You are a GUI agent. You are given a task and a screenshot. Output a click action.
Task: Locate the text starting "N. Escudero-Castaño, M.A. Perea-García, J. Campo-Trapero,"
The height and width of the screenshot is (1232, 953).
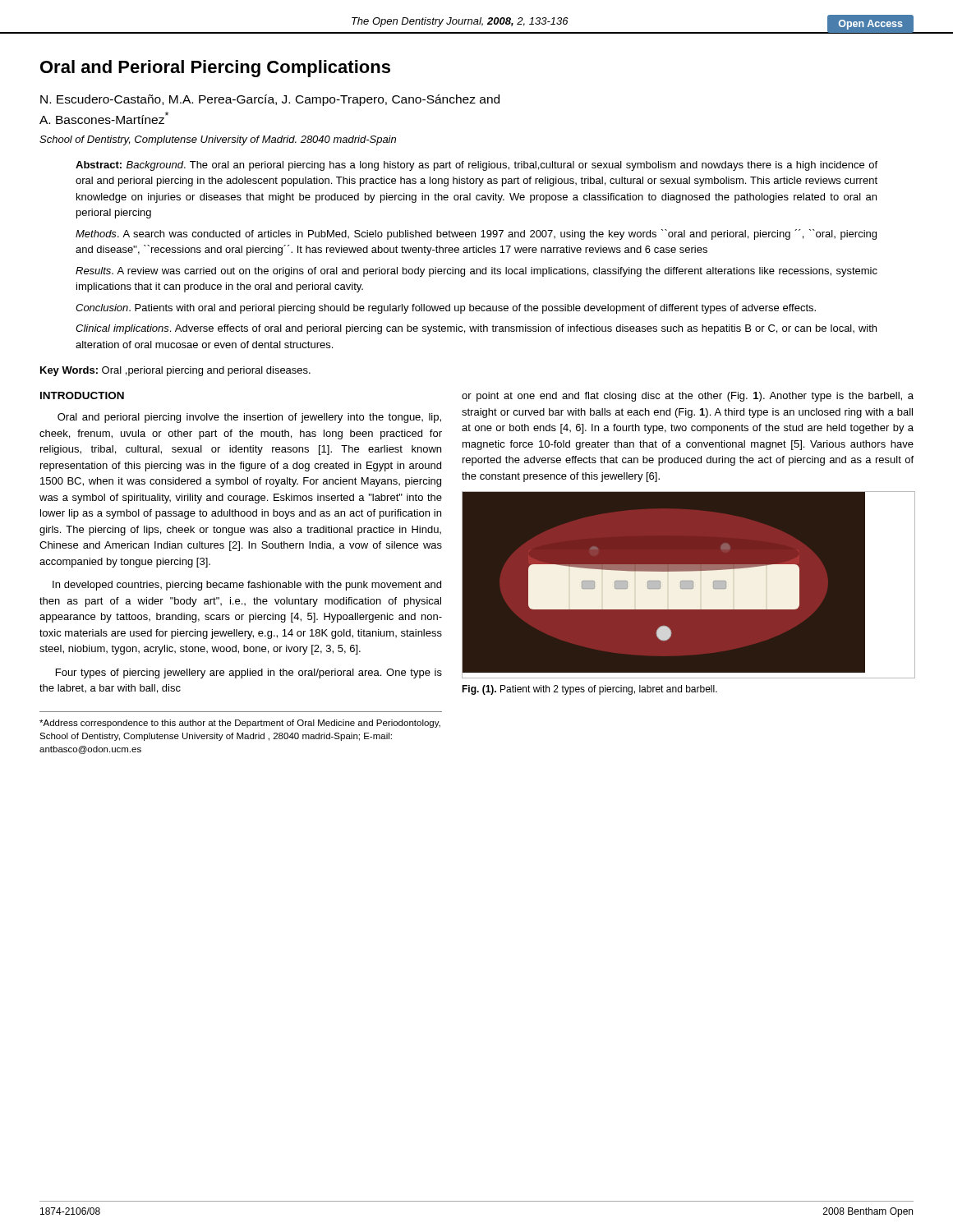click(x=270, y=109)
